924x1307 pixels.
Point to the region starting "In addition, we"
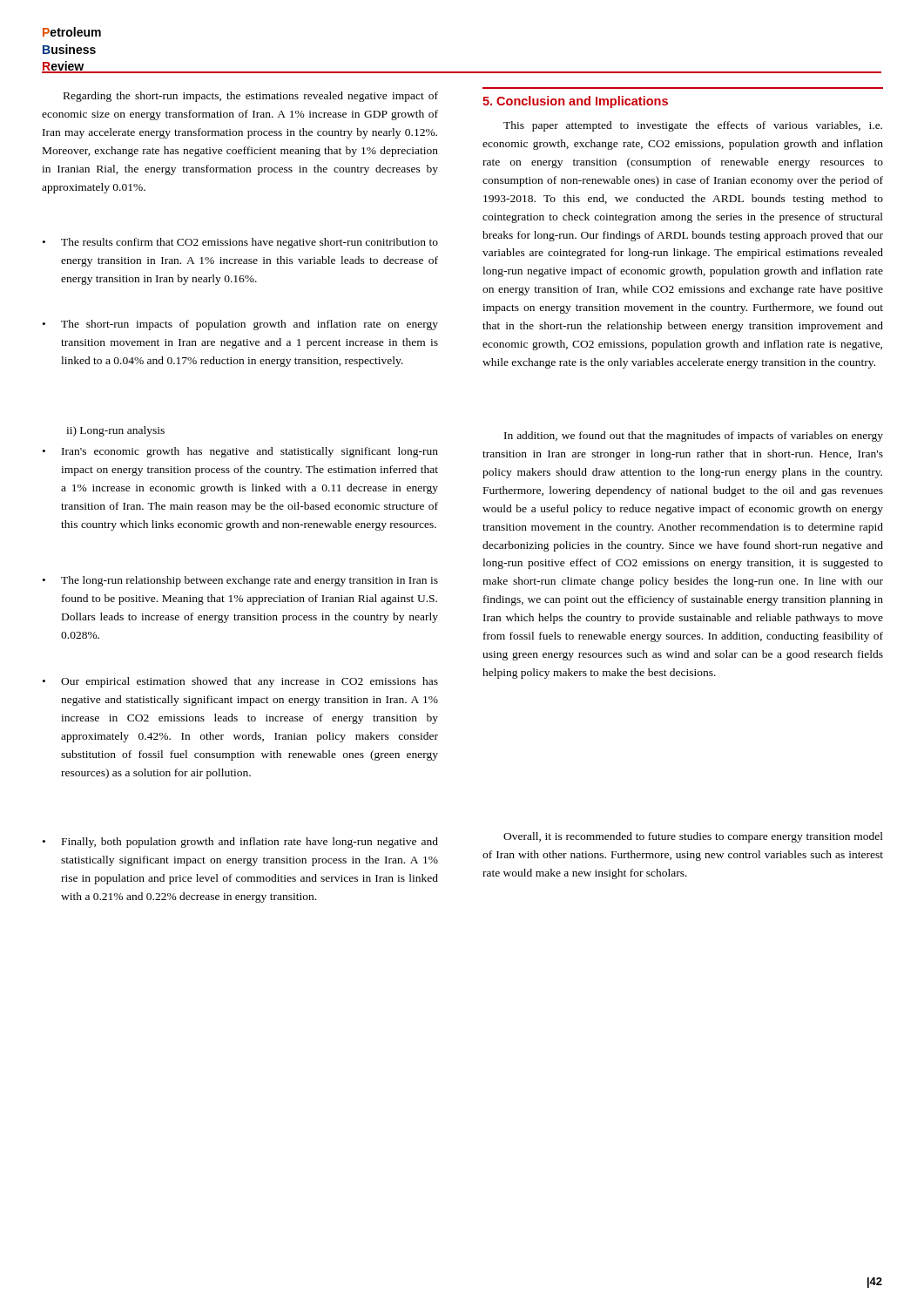click(683, 555)
